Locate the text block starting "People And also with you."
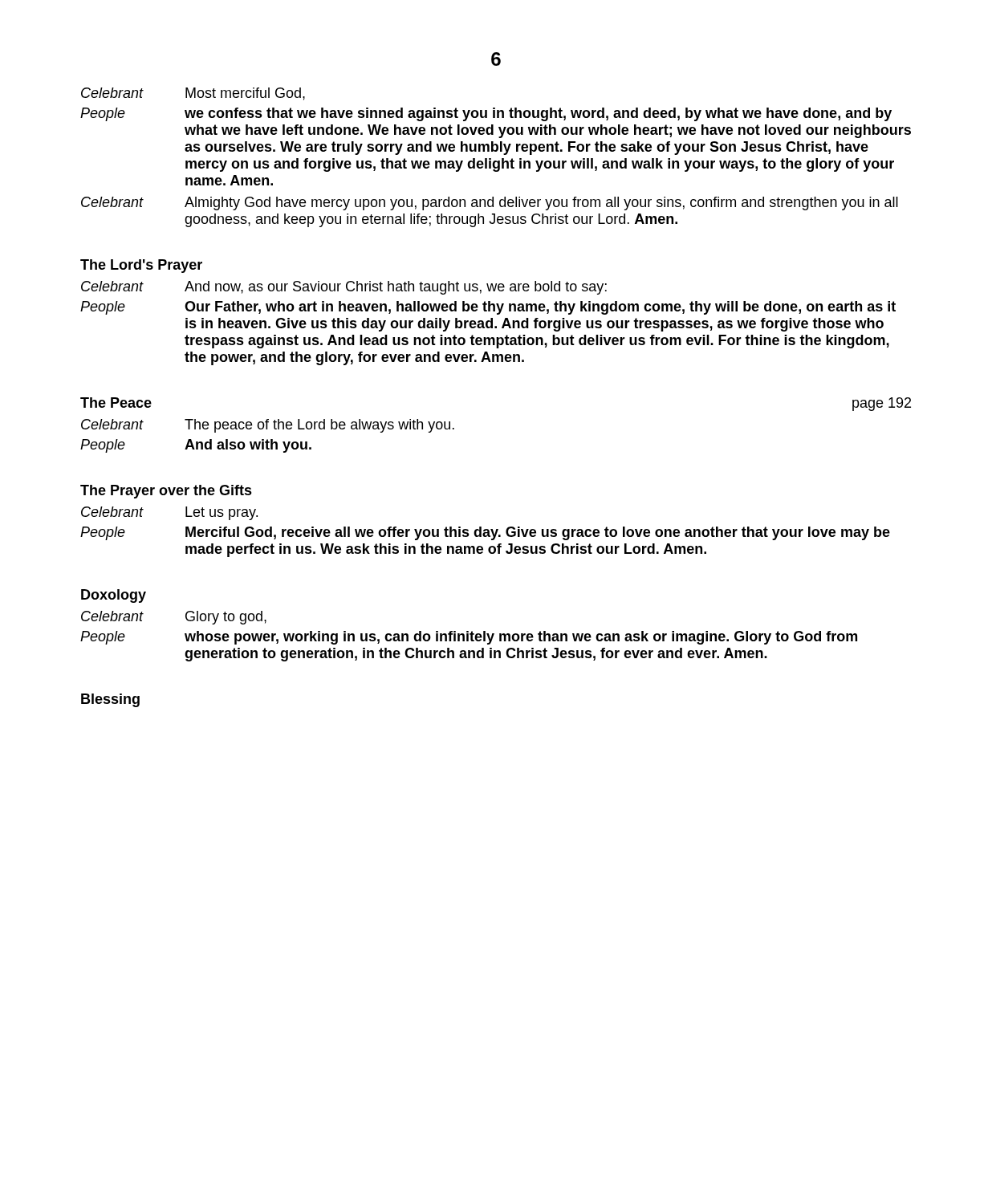 (196, 446)
